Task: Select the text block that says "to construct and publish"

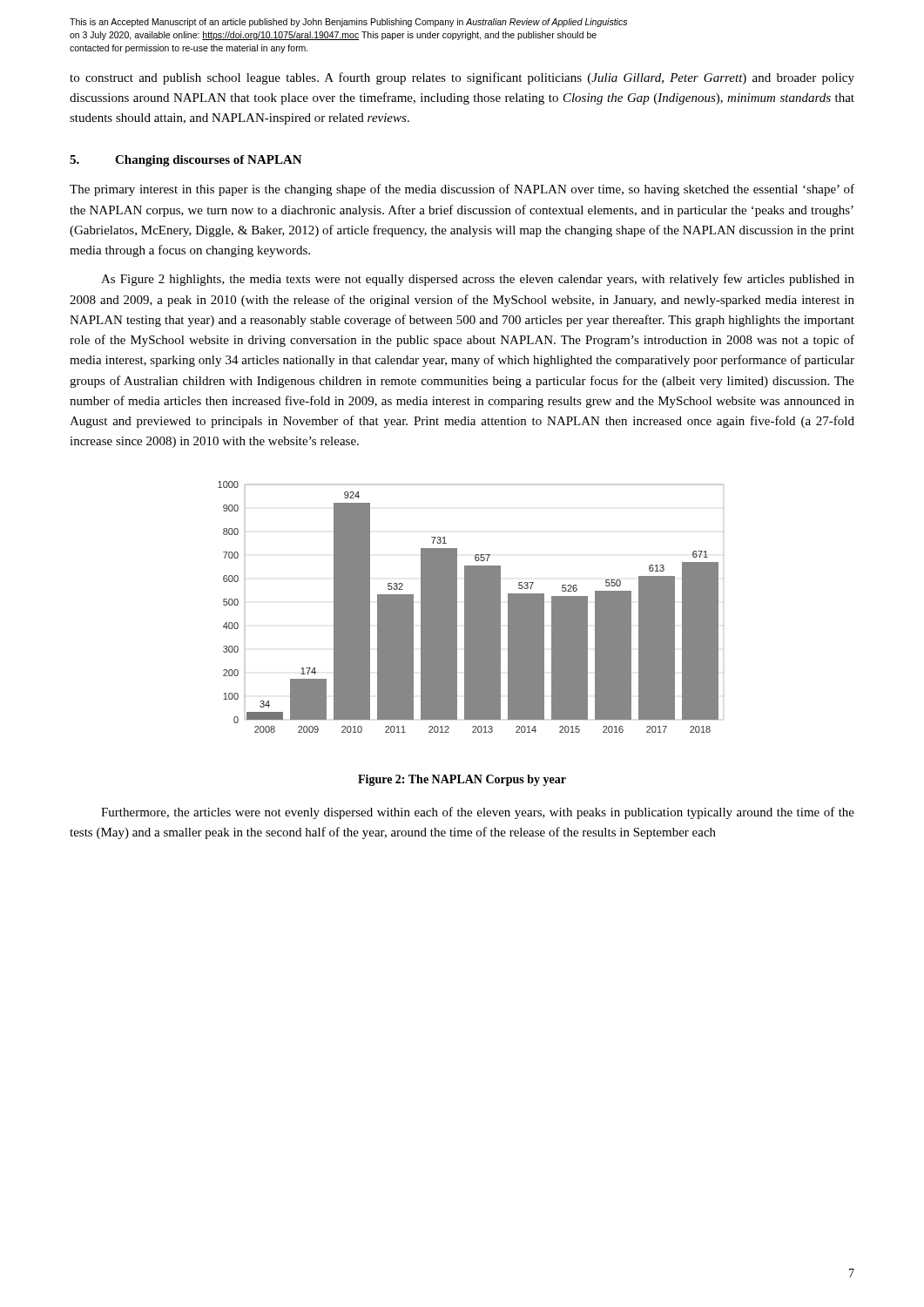Action: (462, 98)
